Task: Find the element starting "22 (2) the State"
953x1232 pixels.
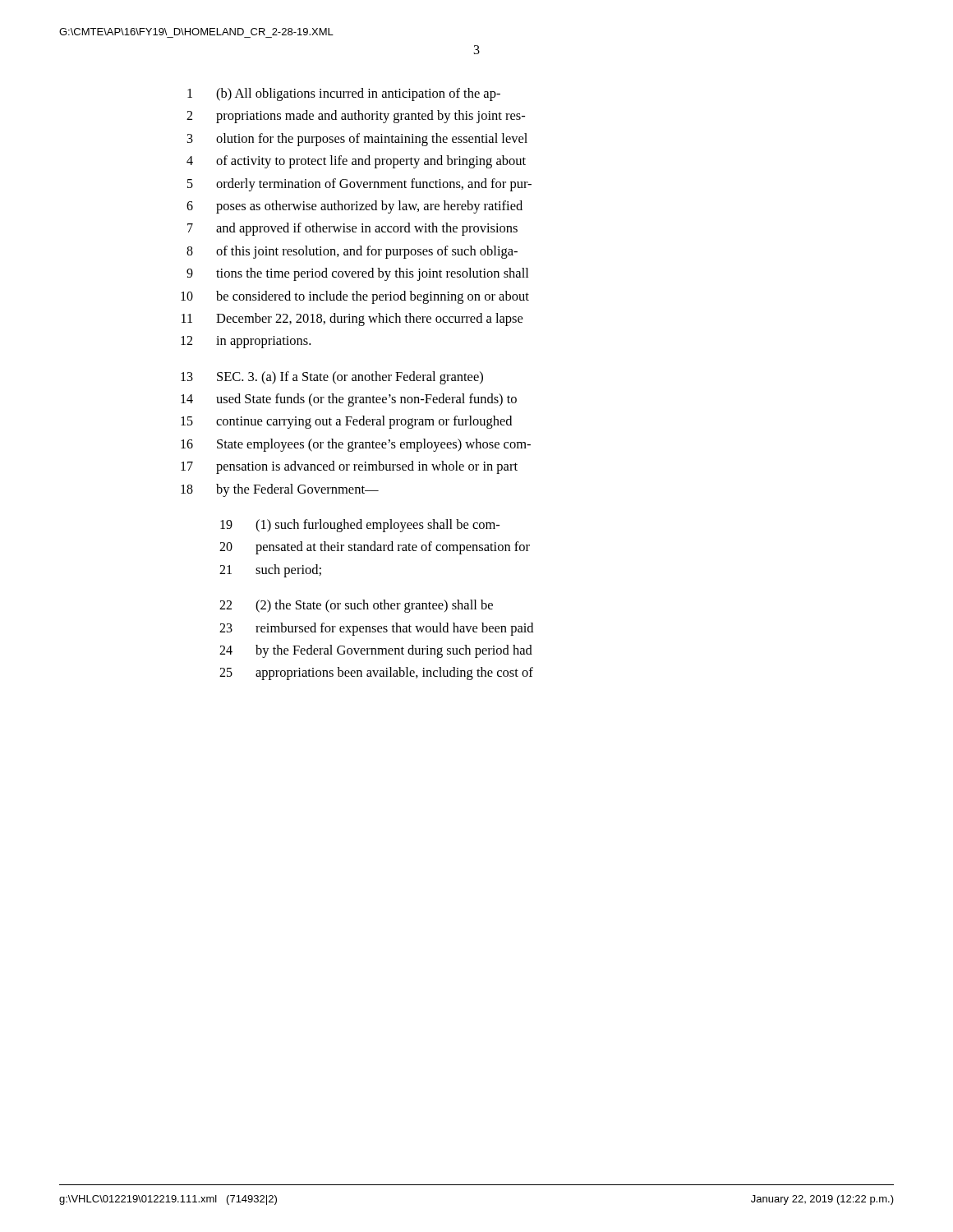Action: 525,639
